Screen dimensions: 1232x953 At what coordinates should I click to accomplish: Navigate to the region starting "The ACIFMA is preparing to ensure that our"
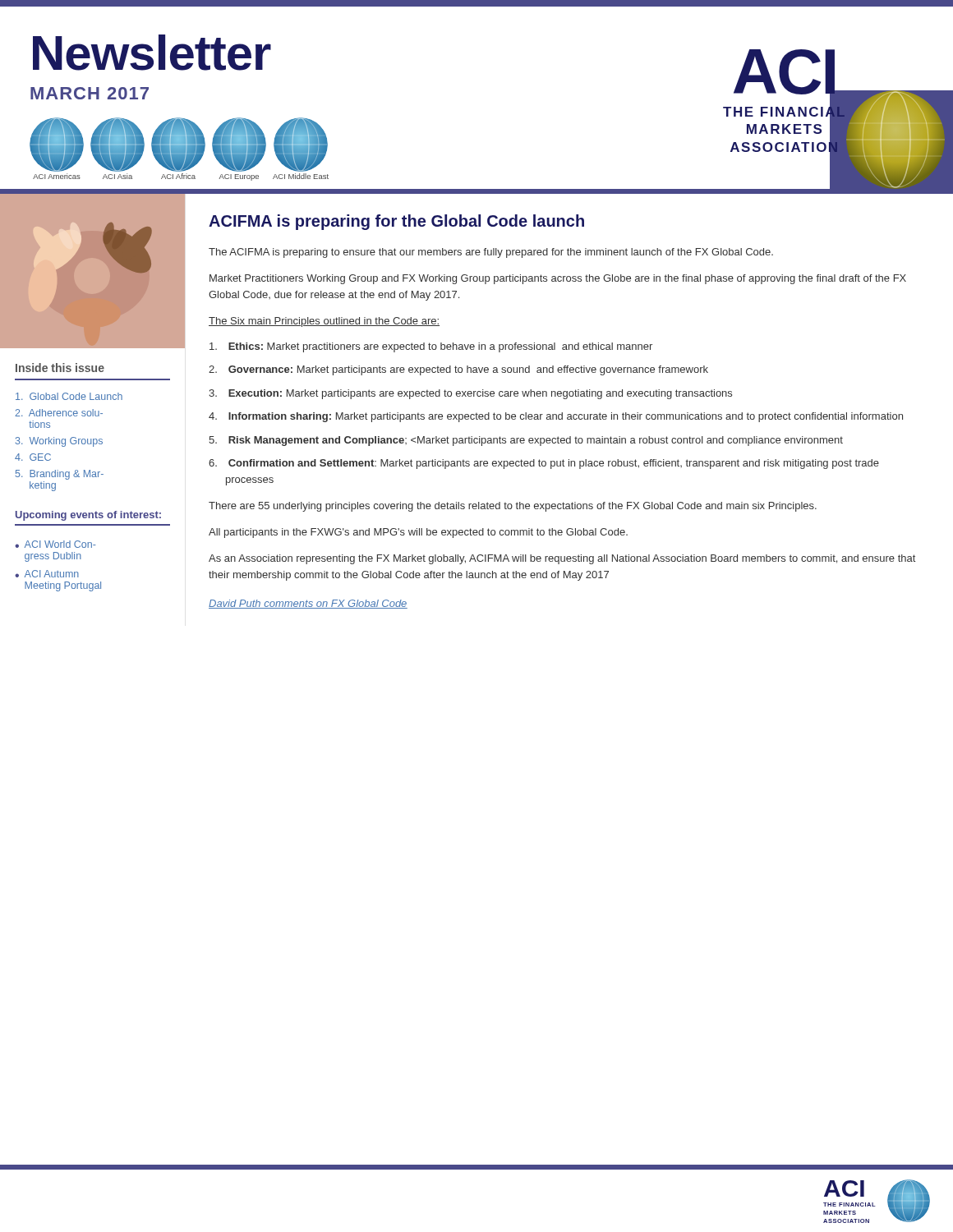491,252
